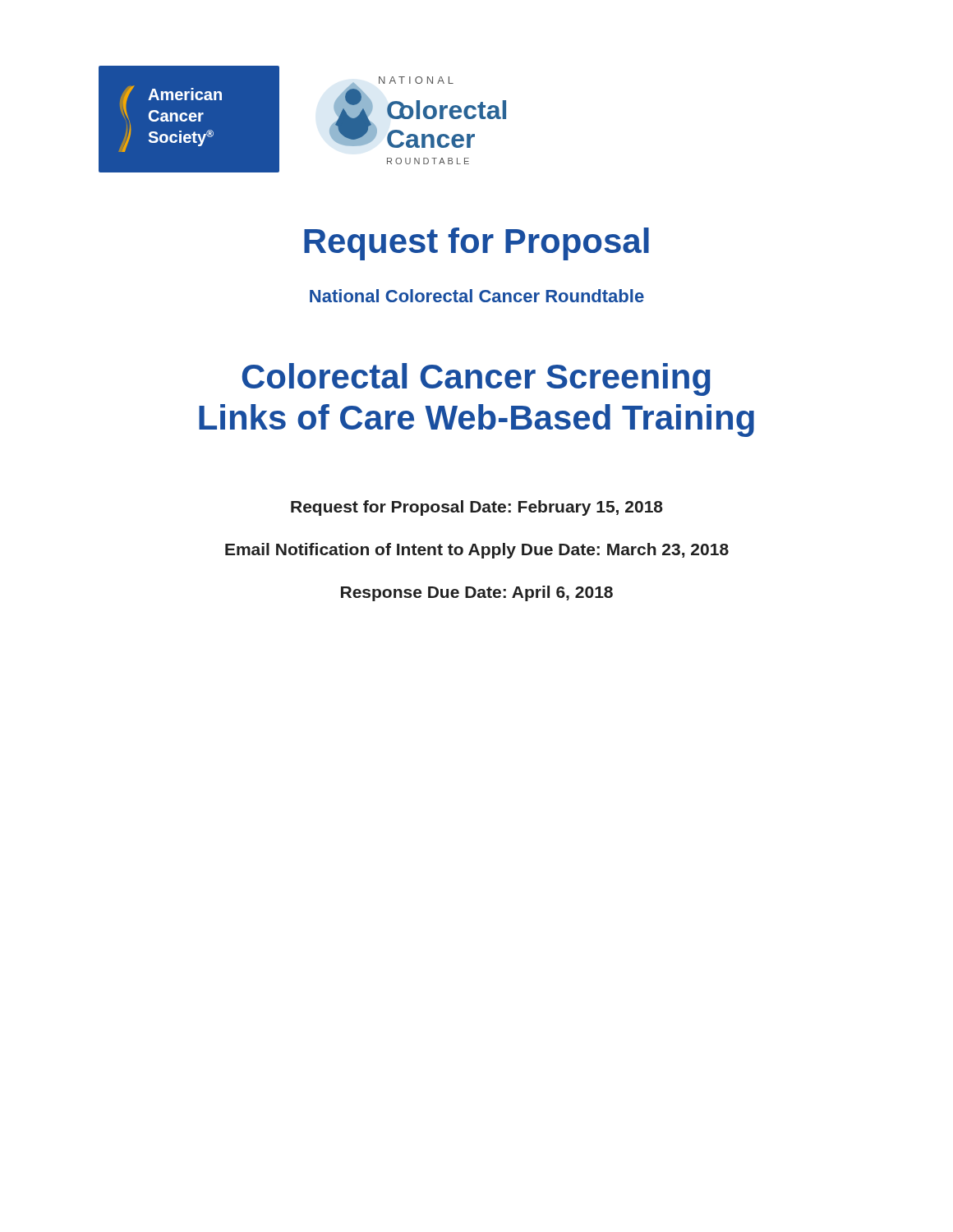Click on the title that says "Request for Proposal"
This screenshot has height=1232, width=953.
pyautogui.click(x=476, y=241)
